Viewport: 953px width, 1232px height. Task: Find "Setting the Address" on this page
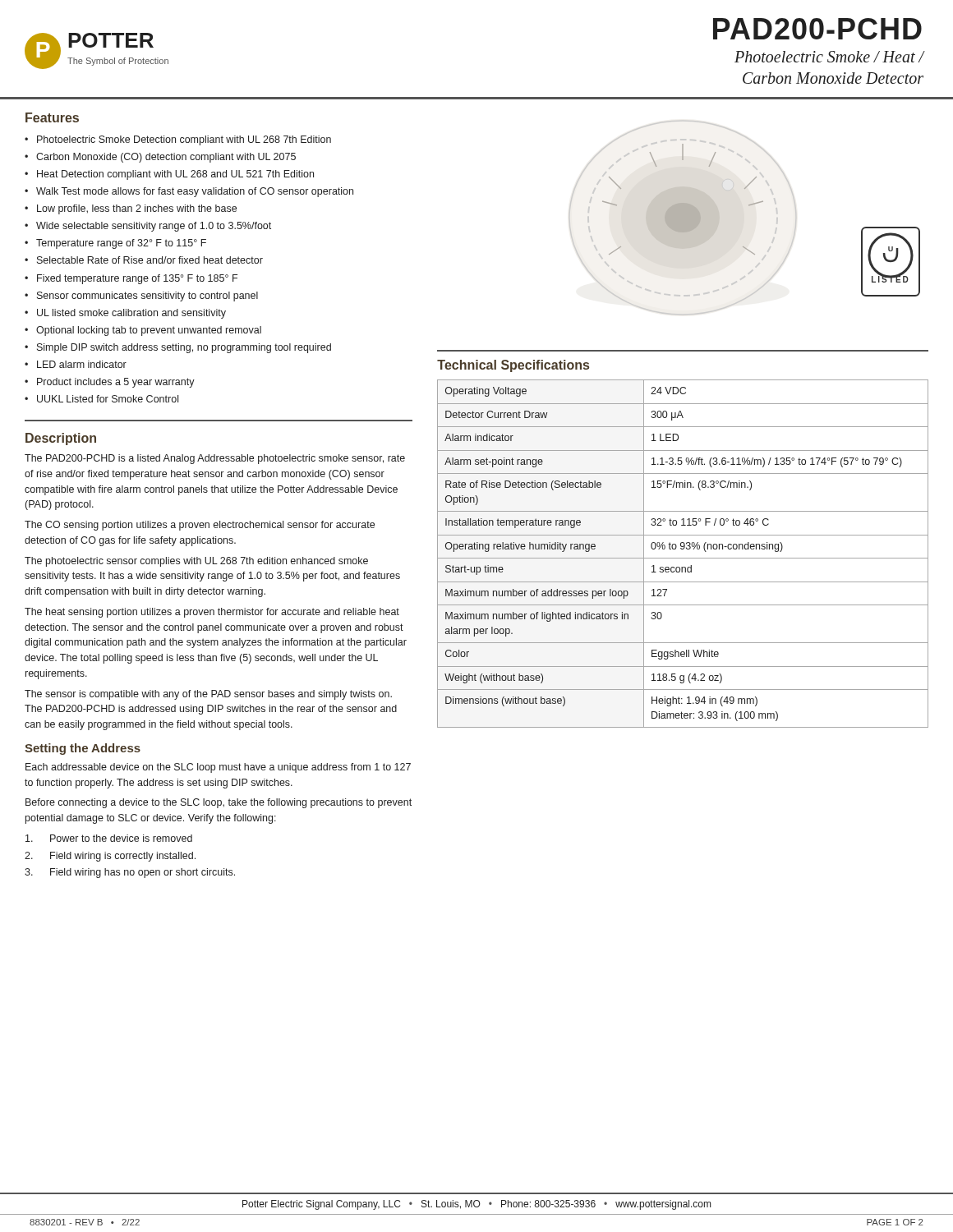point(83,748)
